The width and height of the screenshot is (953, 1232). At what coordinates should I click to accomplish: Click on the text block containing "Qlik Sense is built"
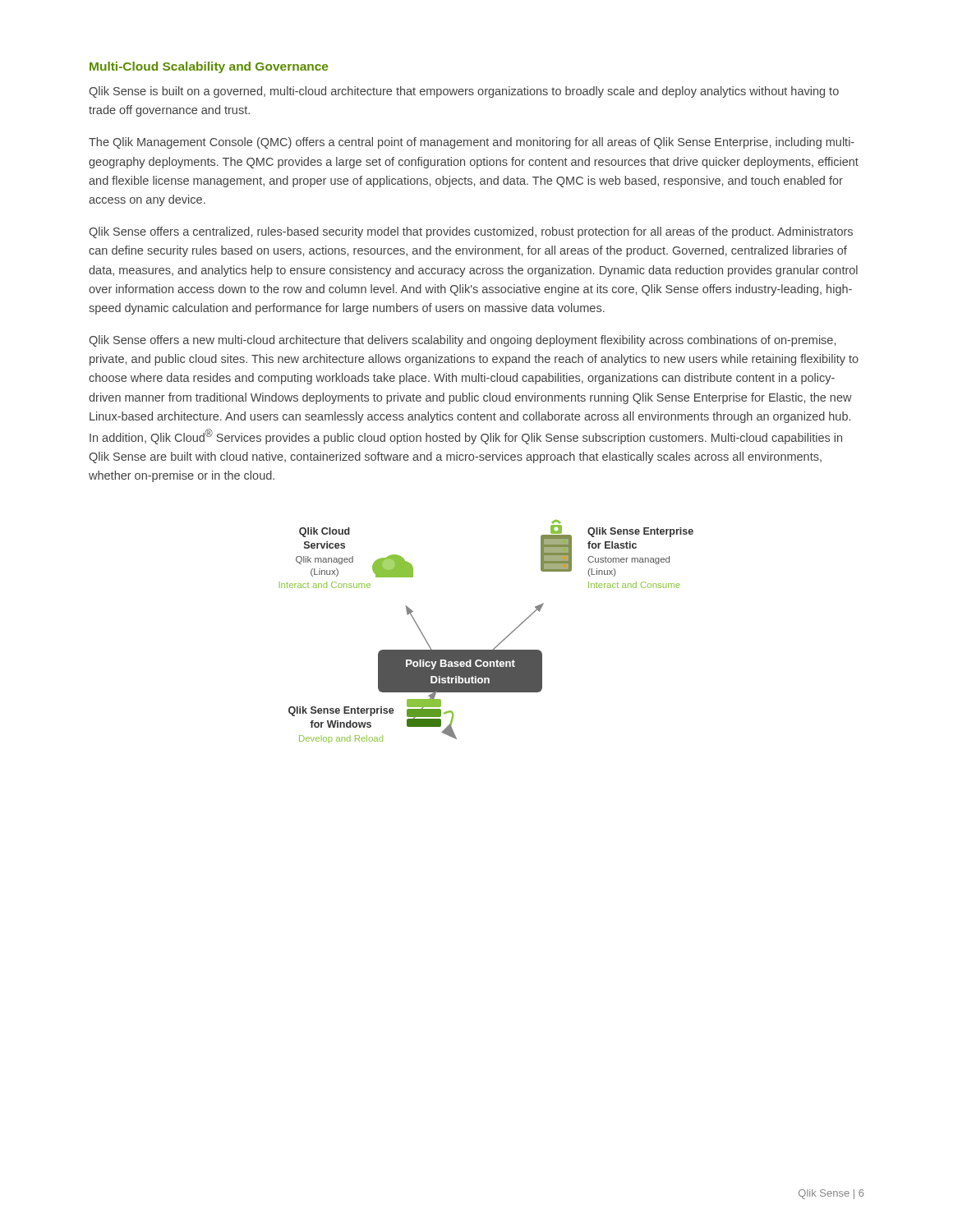(x=464, y=101)
